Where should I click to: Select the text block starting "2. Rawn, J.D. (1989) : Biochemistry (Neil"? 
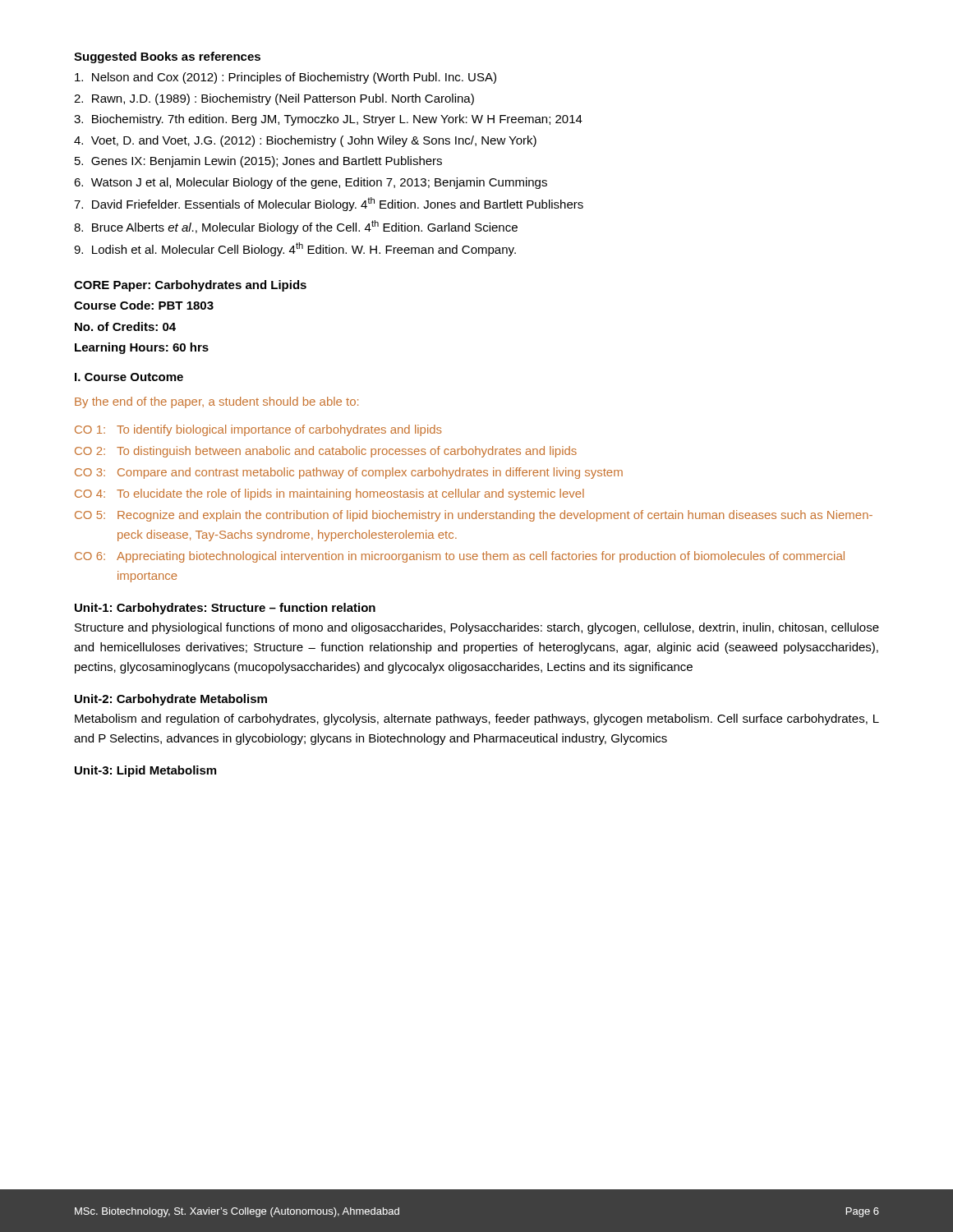click(x=274, y=98)
